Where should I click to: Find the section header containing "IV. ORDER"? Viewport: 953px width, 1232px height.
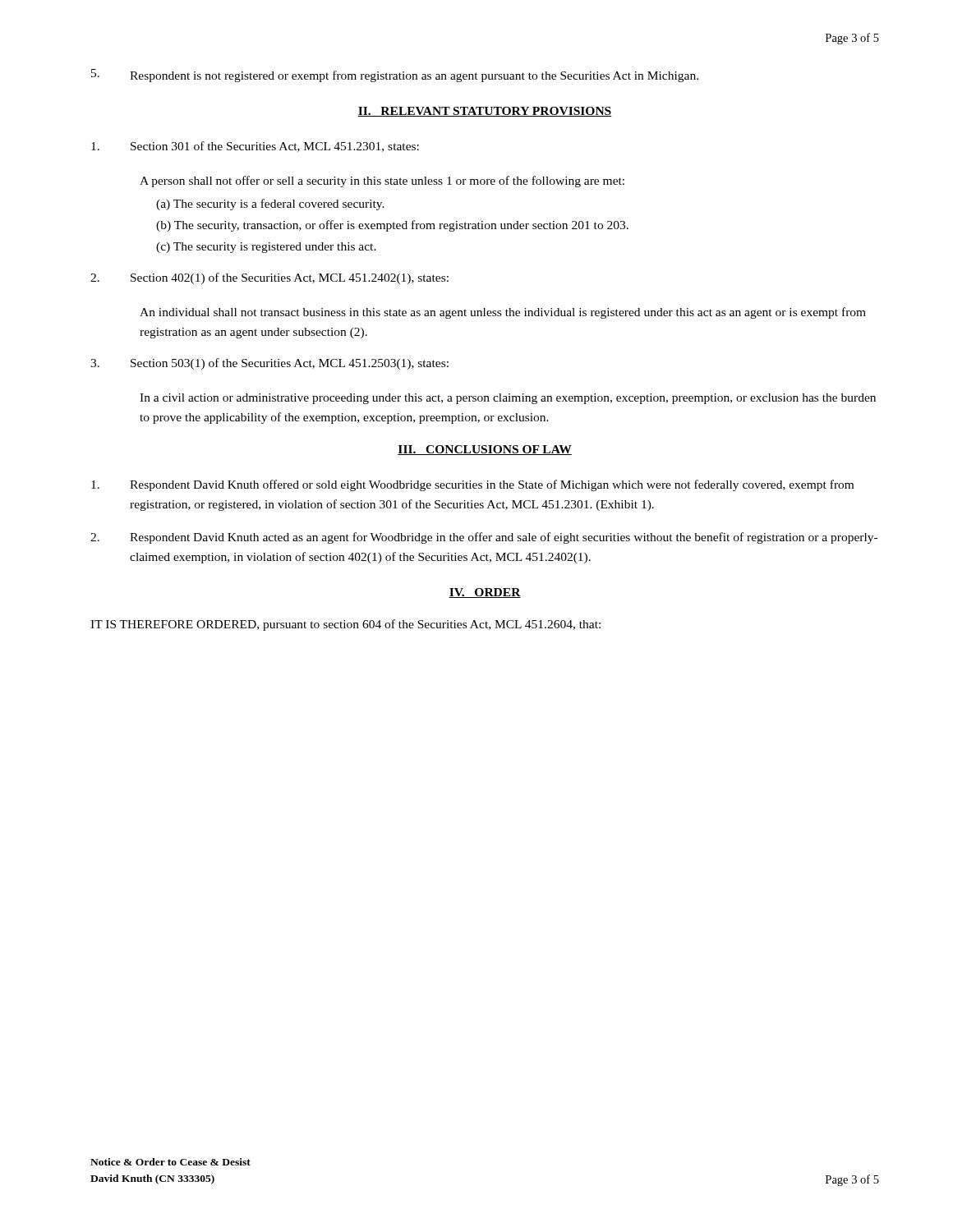click(x=485, y=592)
